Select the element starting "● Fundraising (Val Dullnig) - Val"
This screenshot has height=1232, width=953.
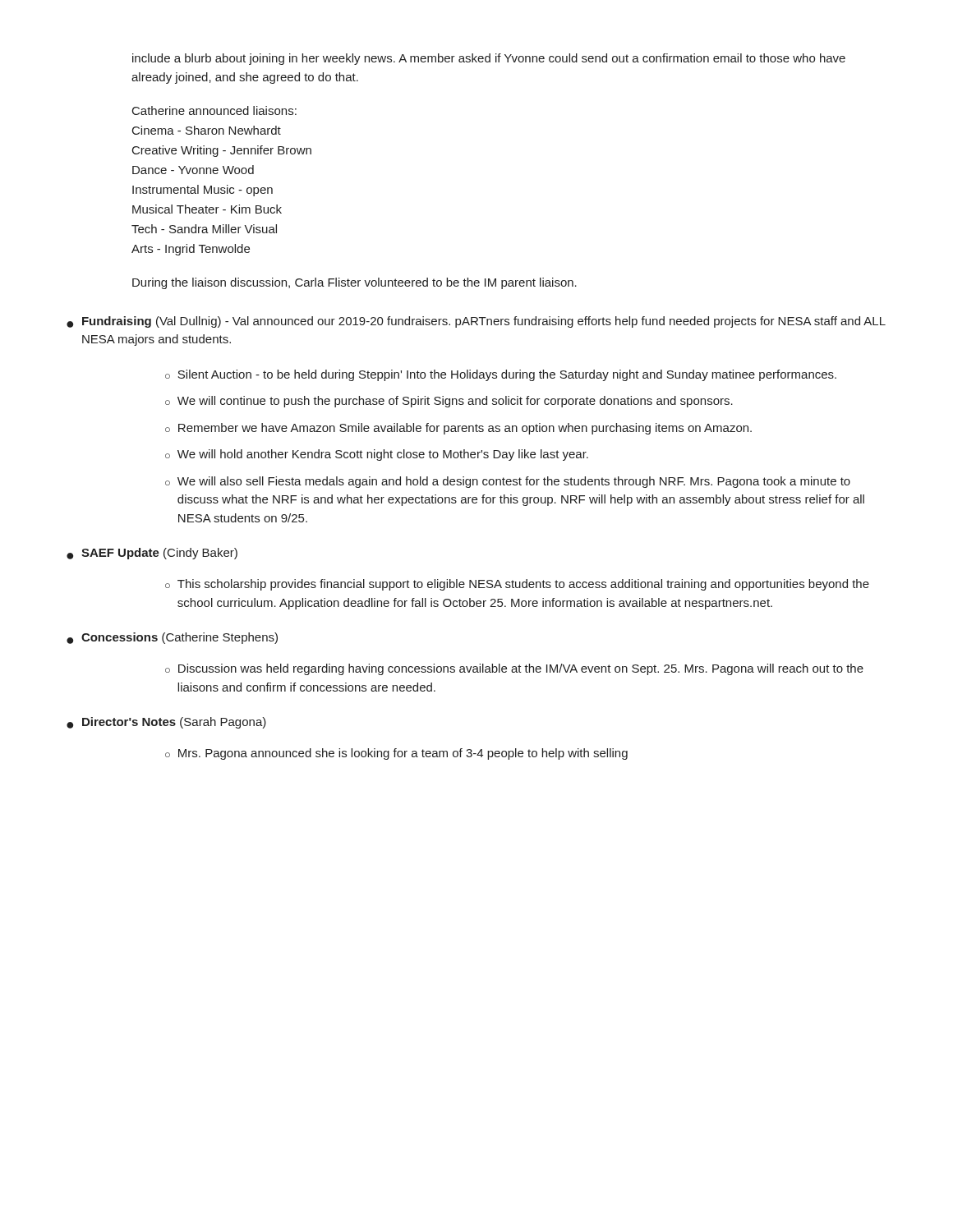click(x=476, y=330)
